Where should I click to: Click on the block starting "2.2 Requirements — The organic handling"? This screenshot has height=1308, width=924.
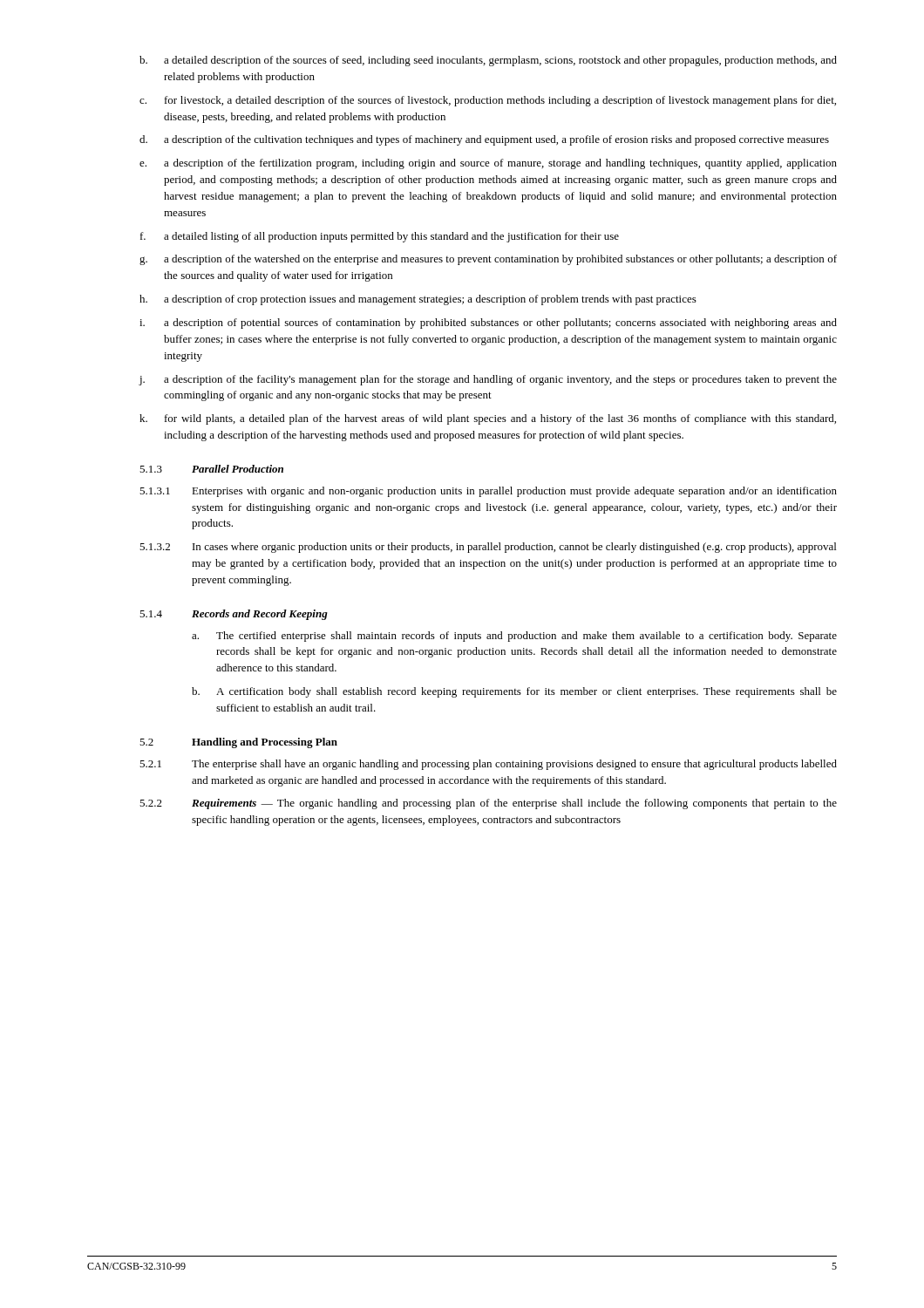click(x=488, y=812)
